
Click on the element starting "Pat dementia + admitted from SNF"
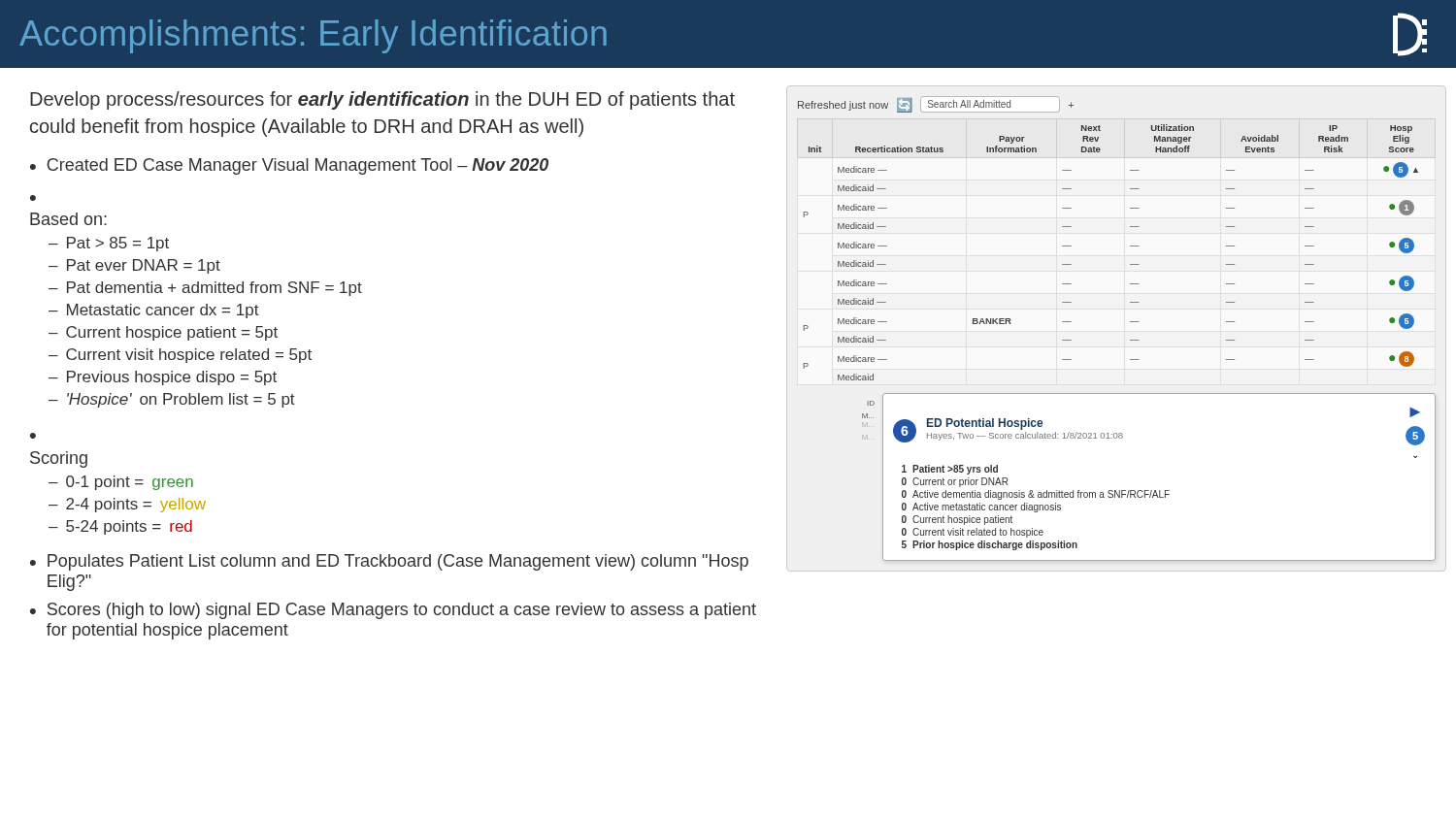[214, 288]
